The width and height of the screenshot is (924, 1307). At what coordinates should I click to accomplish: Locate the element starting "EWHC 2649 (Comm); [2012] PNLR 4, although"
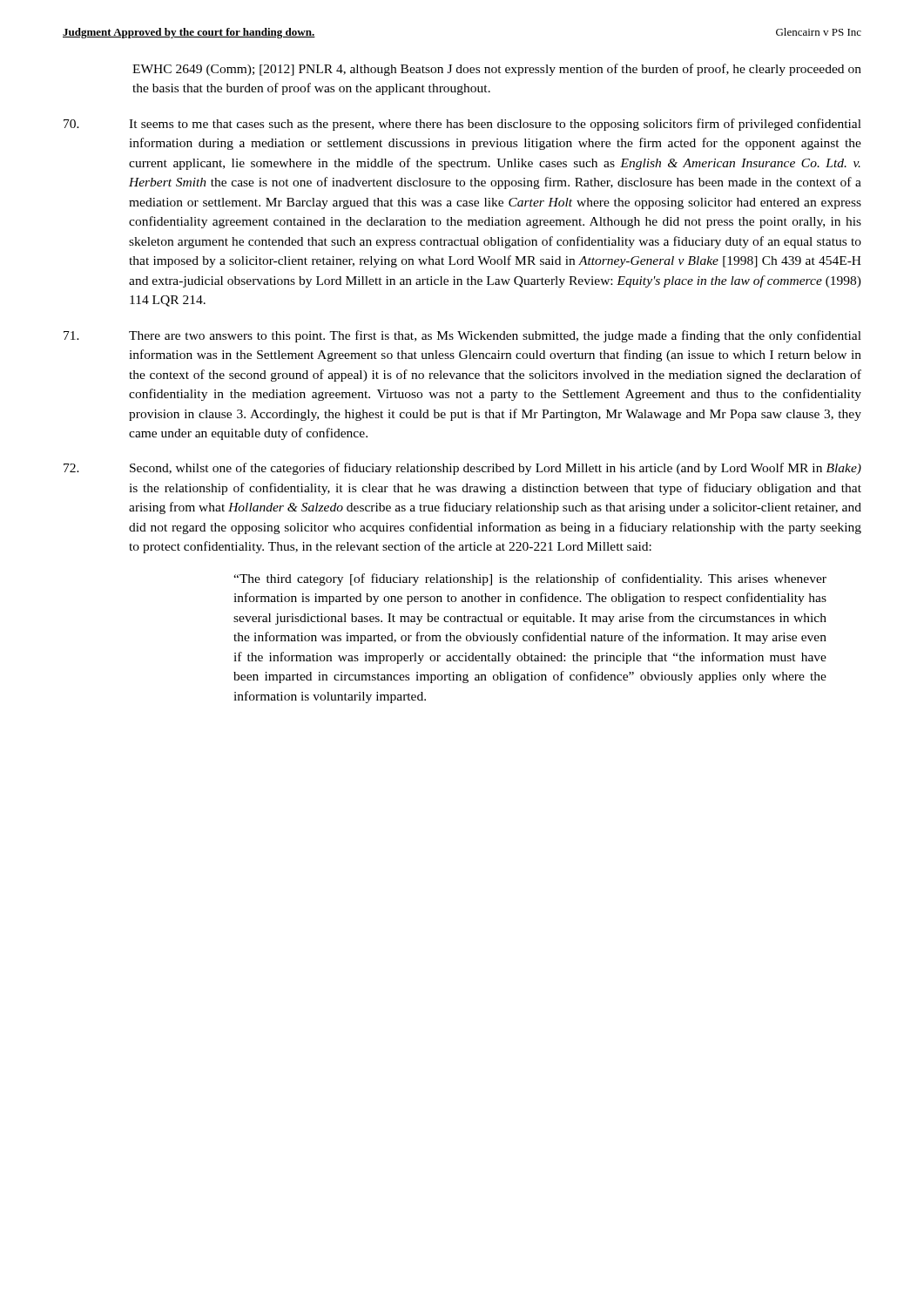point(497,78)
